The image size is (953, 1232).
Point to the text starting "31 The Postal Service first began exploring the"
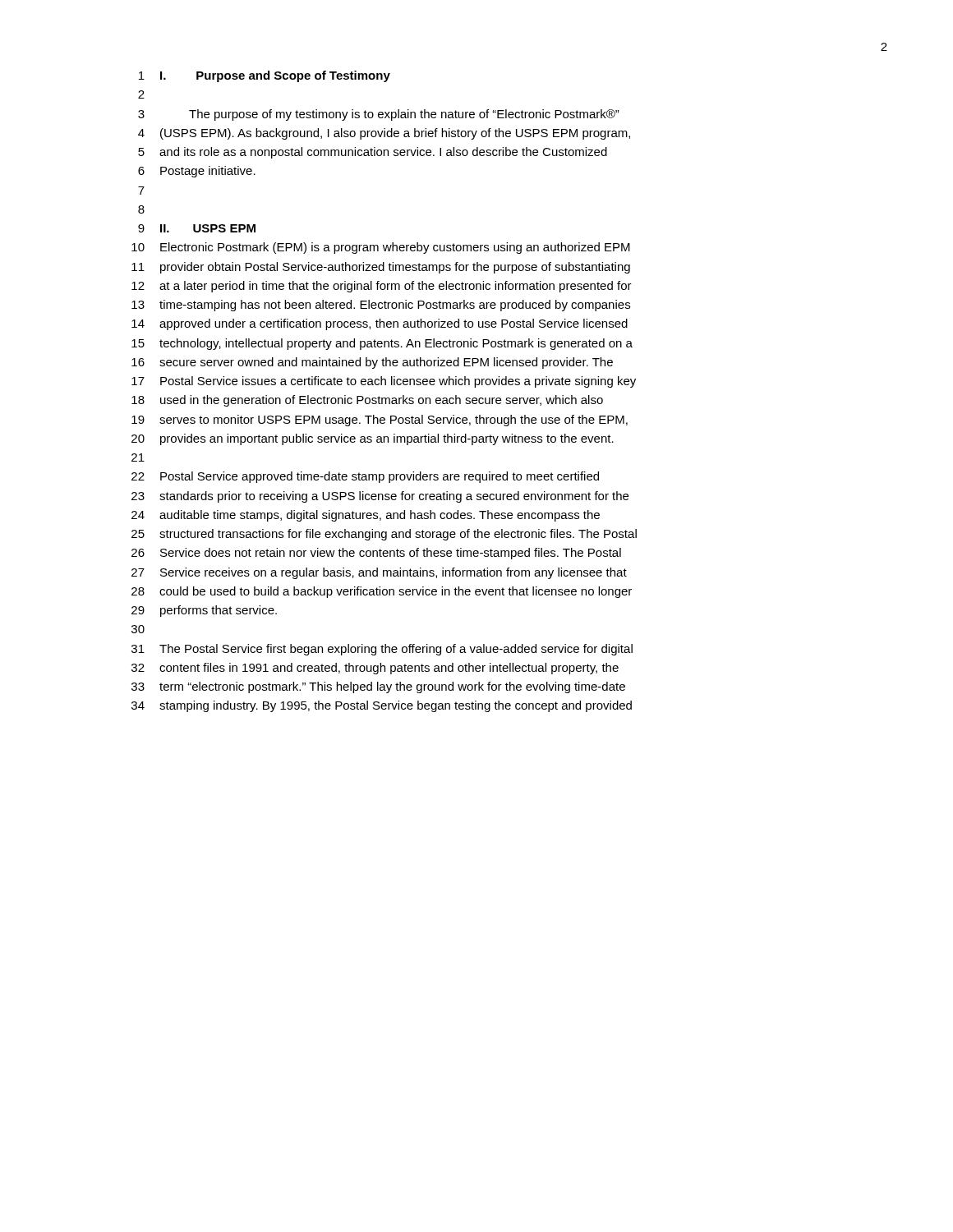tap(501, 677)
